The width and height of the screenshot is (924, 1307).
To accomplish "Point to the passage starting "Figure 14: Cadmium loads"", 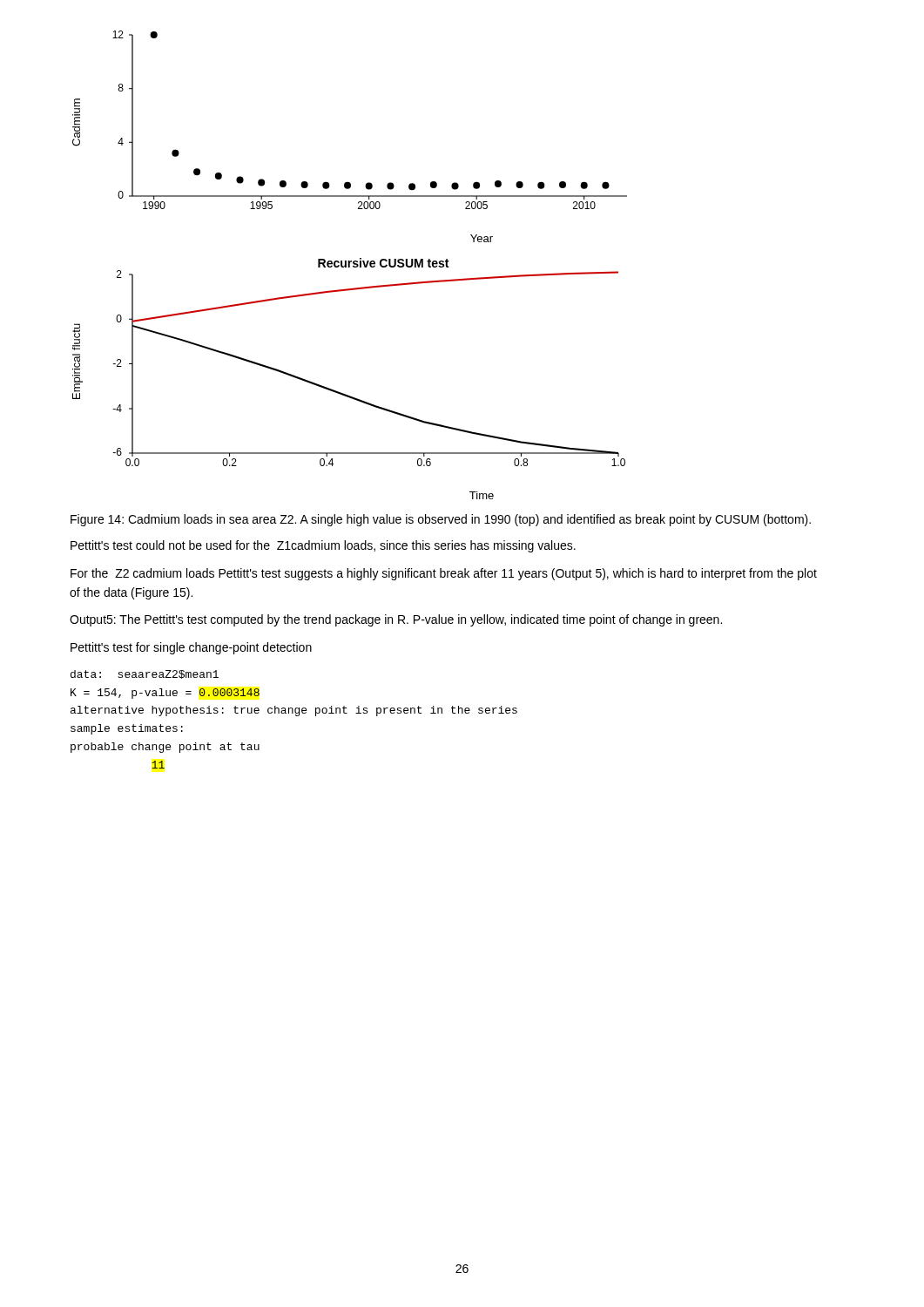I will pyautogui.click(x=441, y=519).
